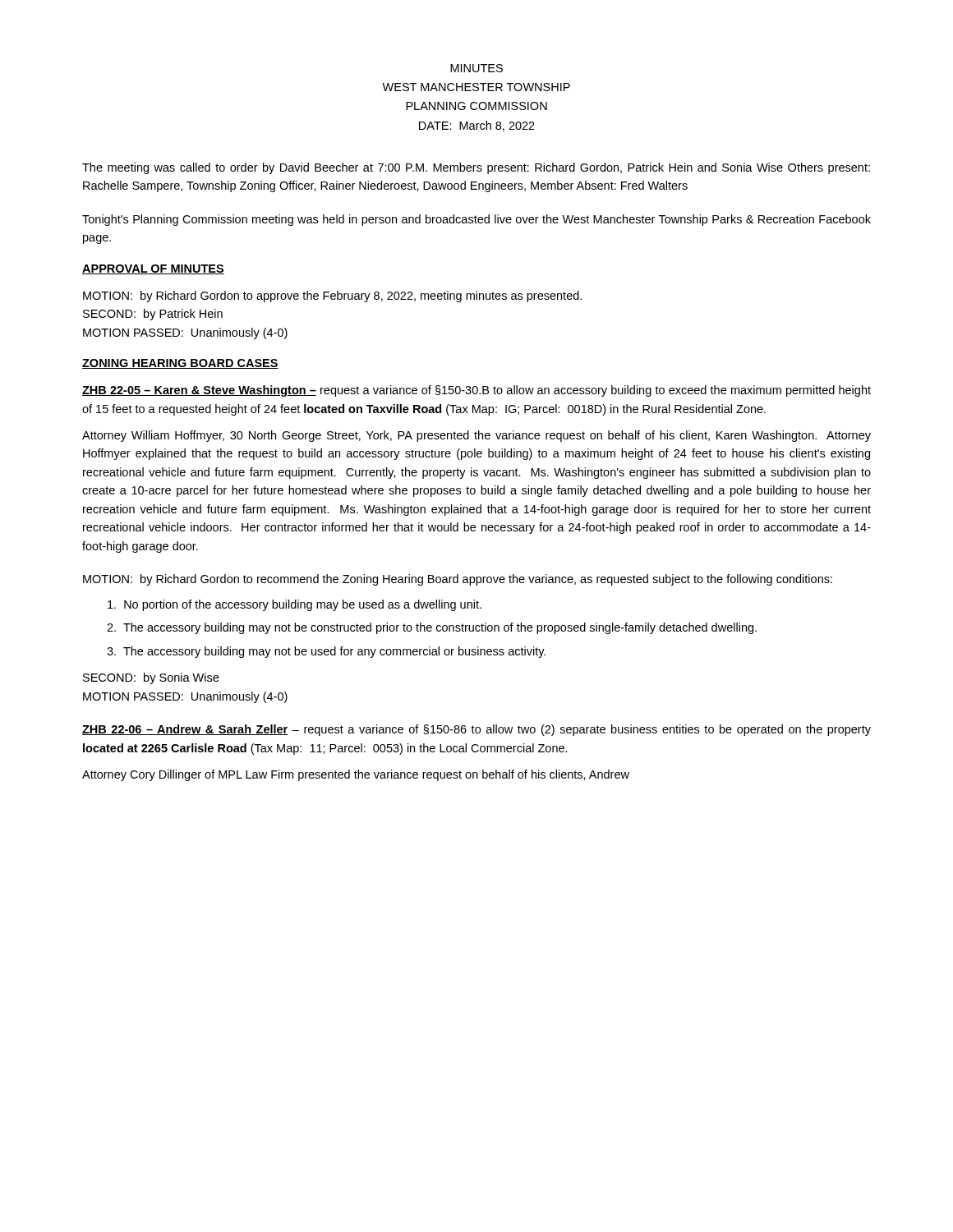Click on the text block that says "Attorney William Hoffmyer, 30 North"
This screenshot has height=1232, width=953.
point(476,491)
